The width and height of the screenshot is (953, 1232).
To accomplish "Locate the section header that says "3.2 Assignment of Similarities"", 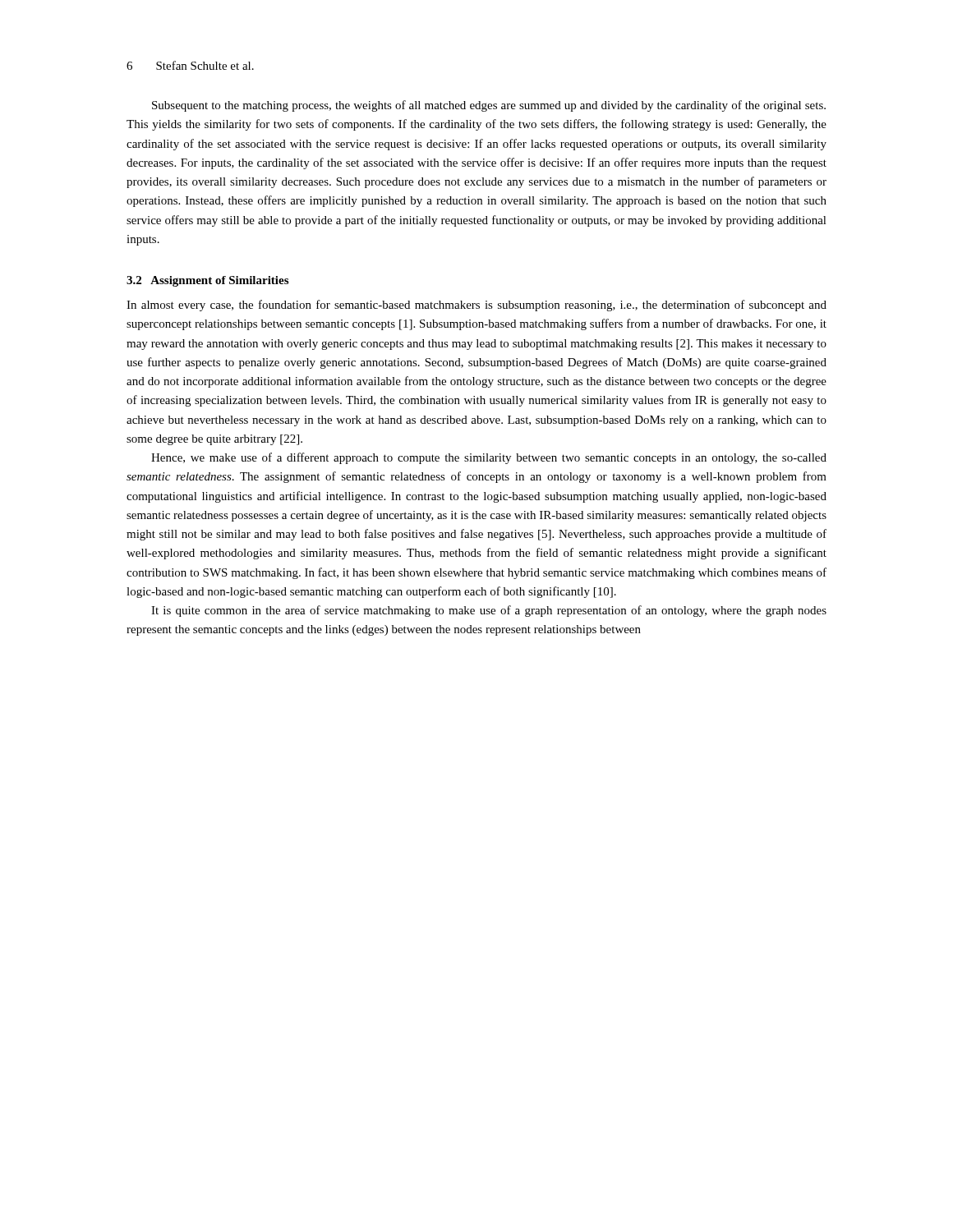I will (207, 281).
